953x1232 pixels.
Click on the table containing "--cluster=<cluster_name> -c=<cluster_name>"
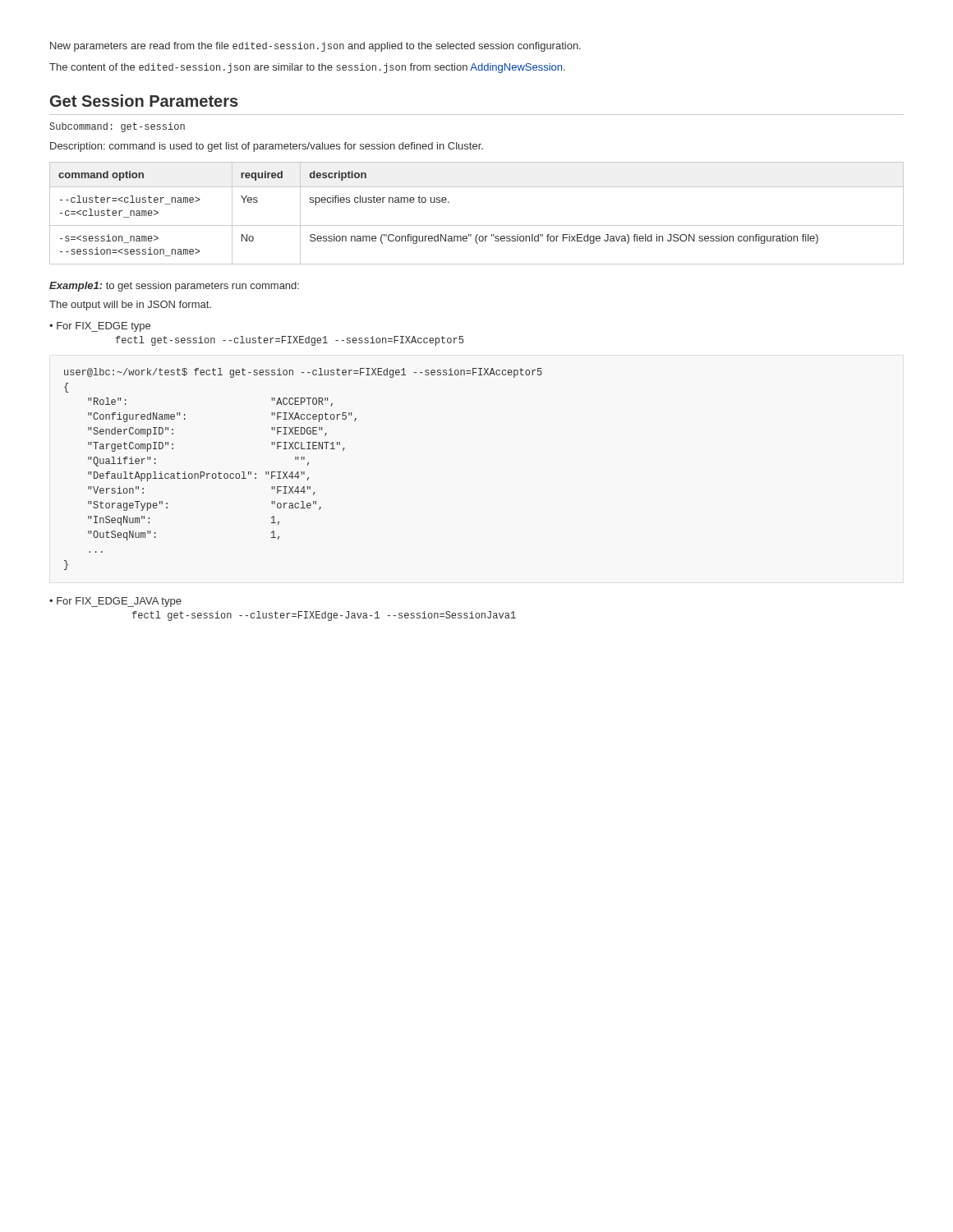[x=476, y=213]
